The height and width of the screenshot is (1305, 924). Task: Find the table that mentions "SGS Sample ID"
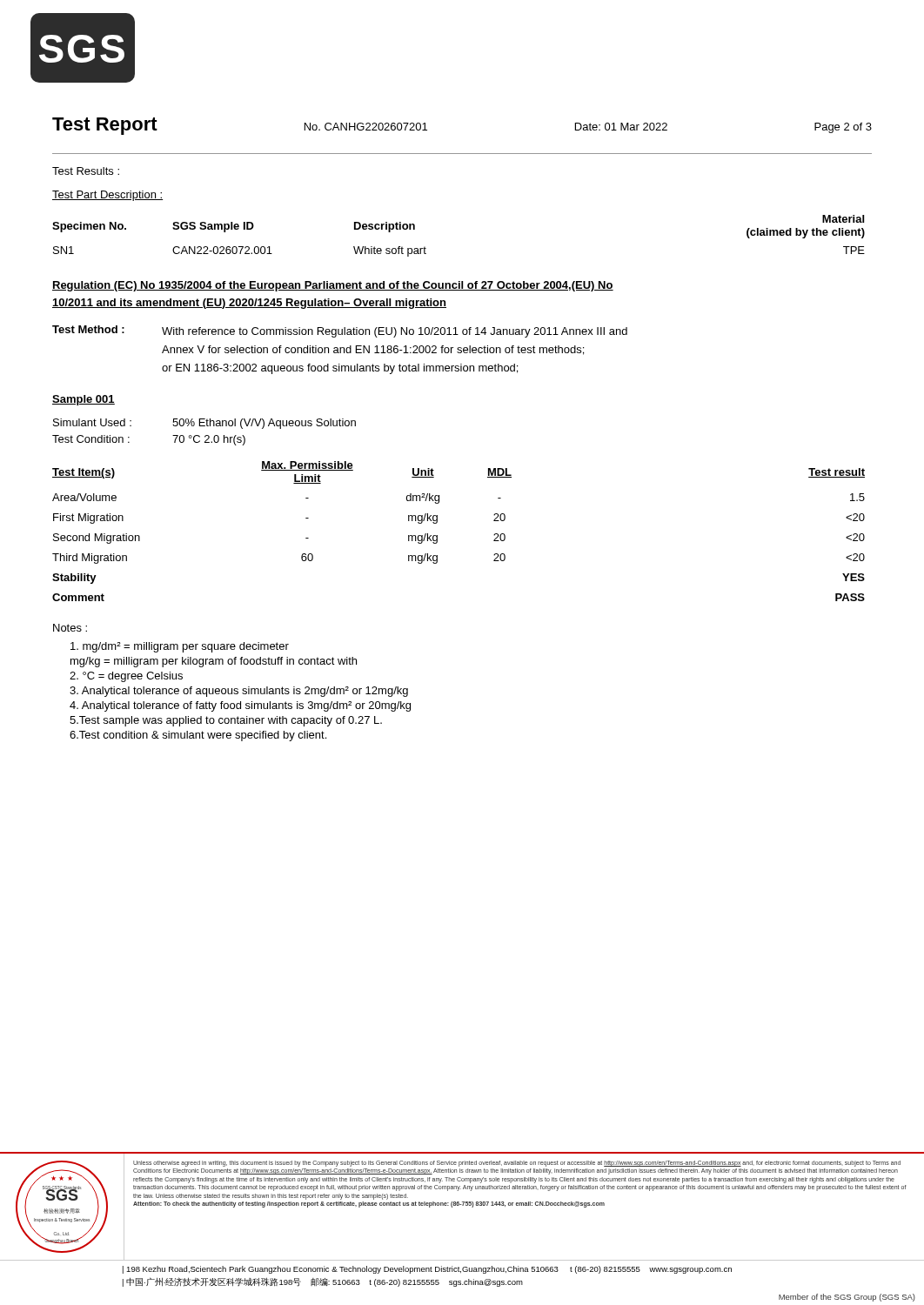tap(462, 235)
